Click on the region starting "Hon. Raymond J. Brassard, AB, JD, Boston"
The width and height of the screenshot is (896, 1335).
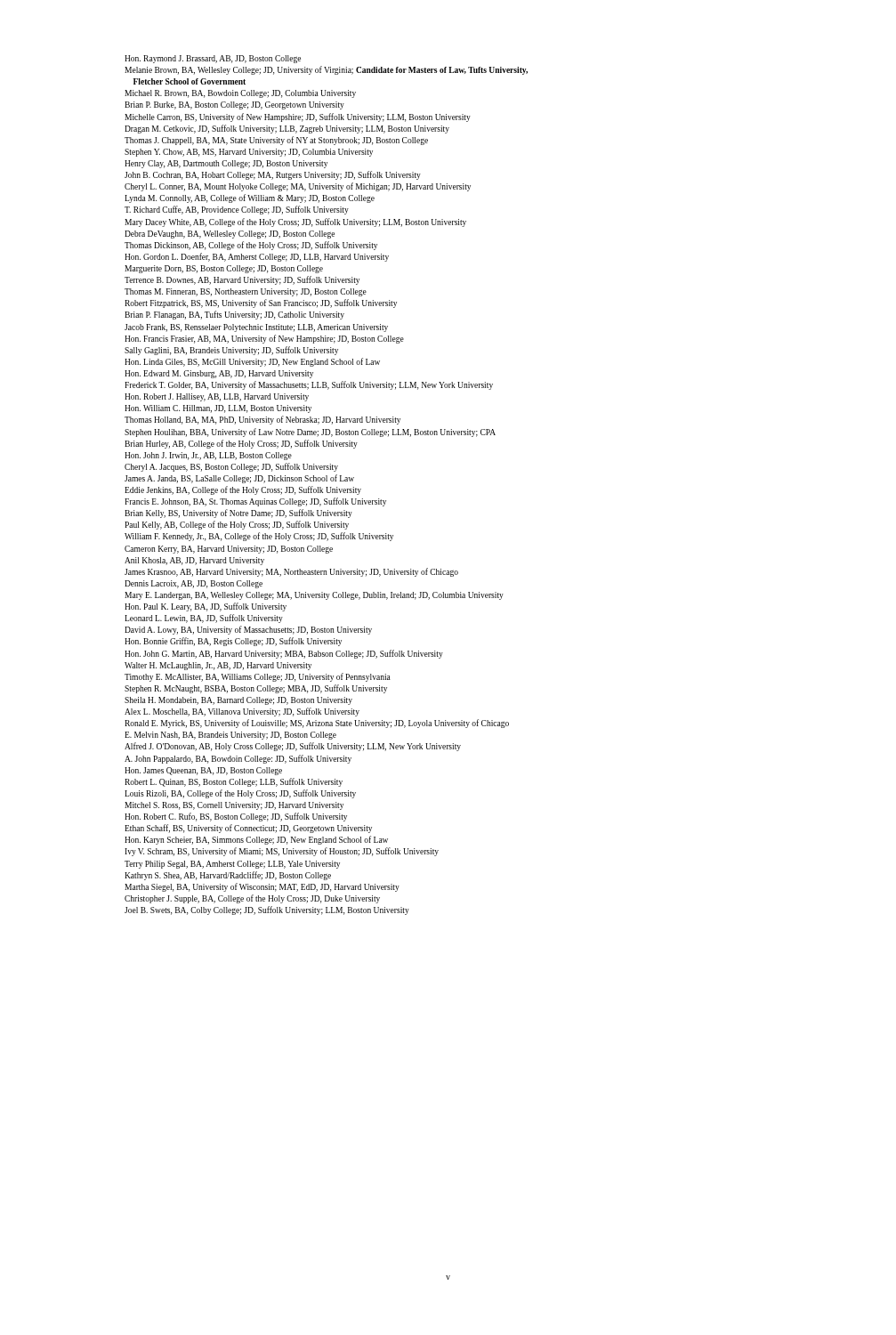point(466,59)
